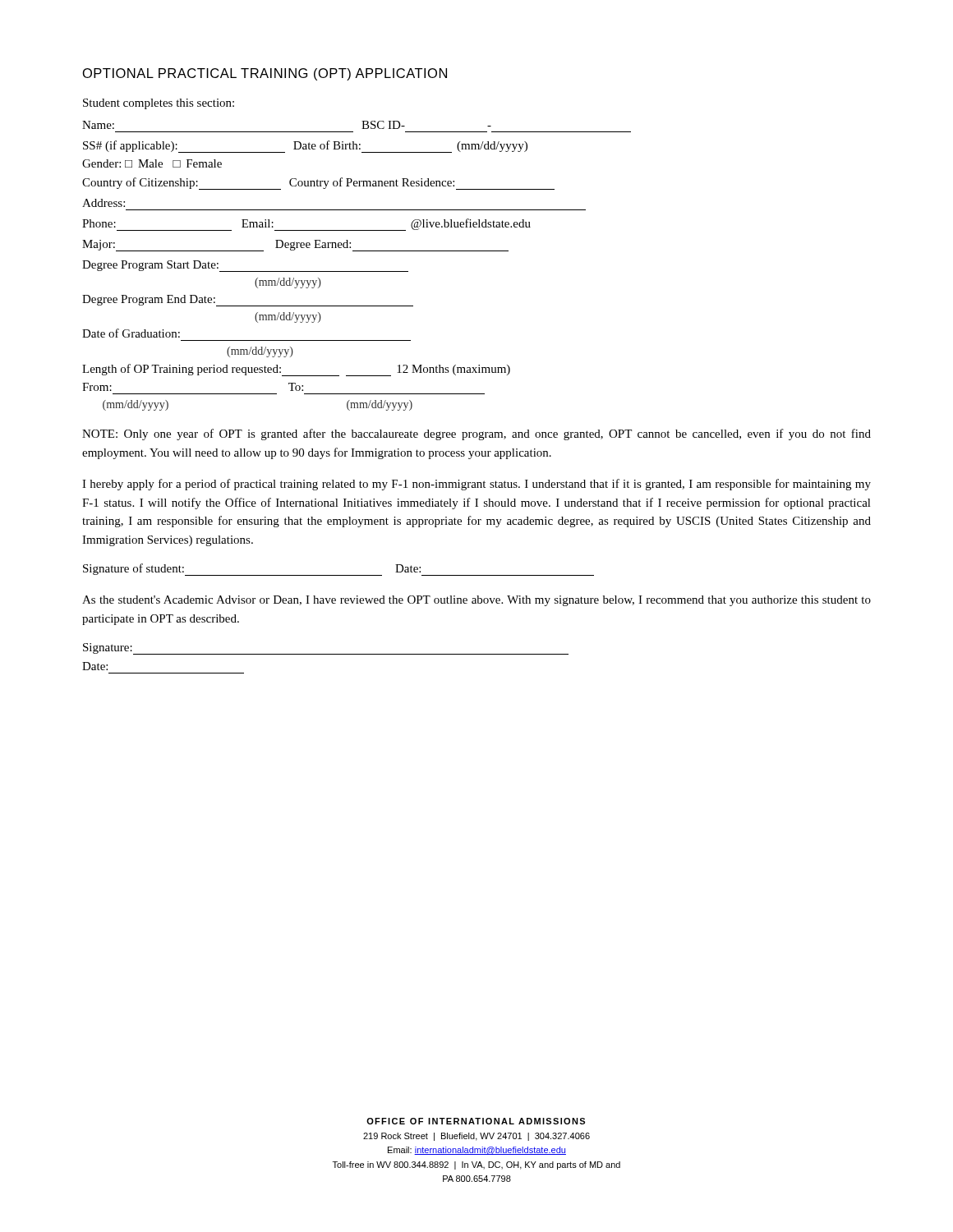Navigate to the block starting "As the student's Academic Advisor or Dean, I"

coord(476,609)
